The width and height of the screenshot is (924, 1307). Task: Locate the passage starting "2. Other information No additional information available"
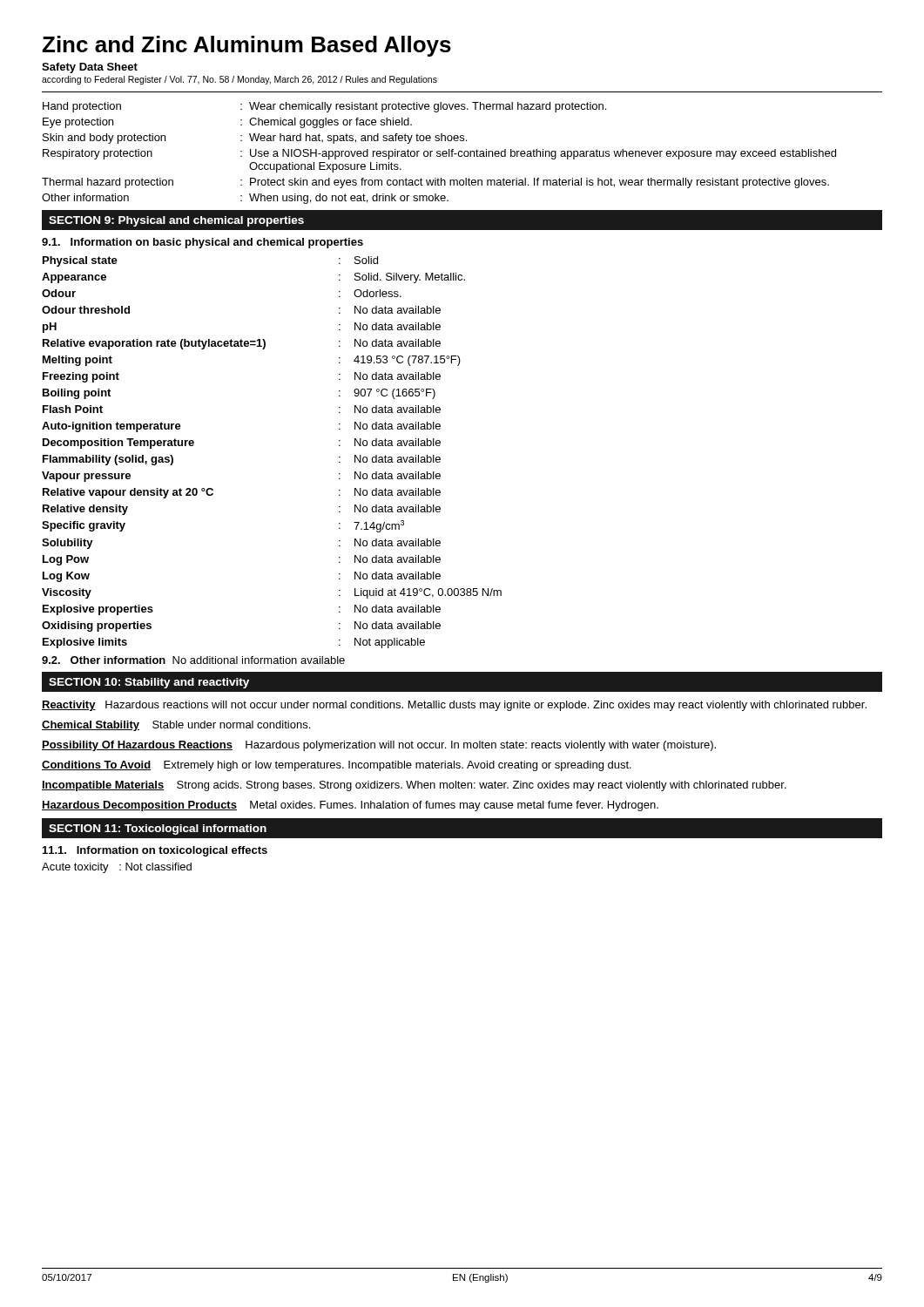point(193,660)
